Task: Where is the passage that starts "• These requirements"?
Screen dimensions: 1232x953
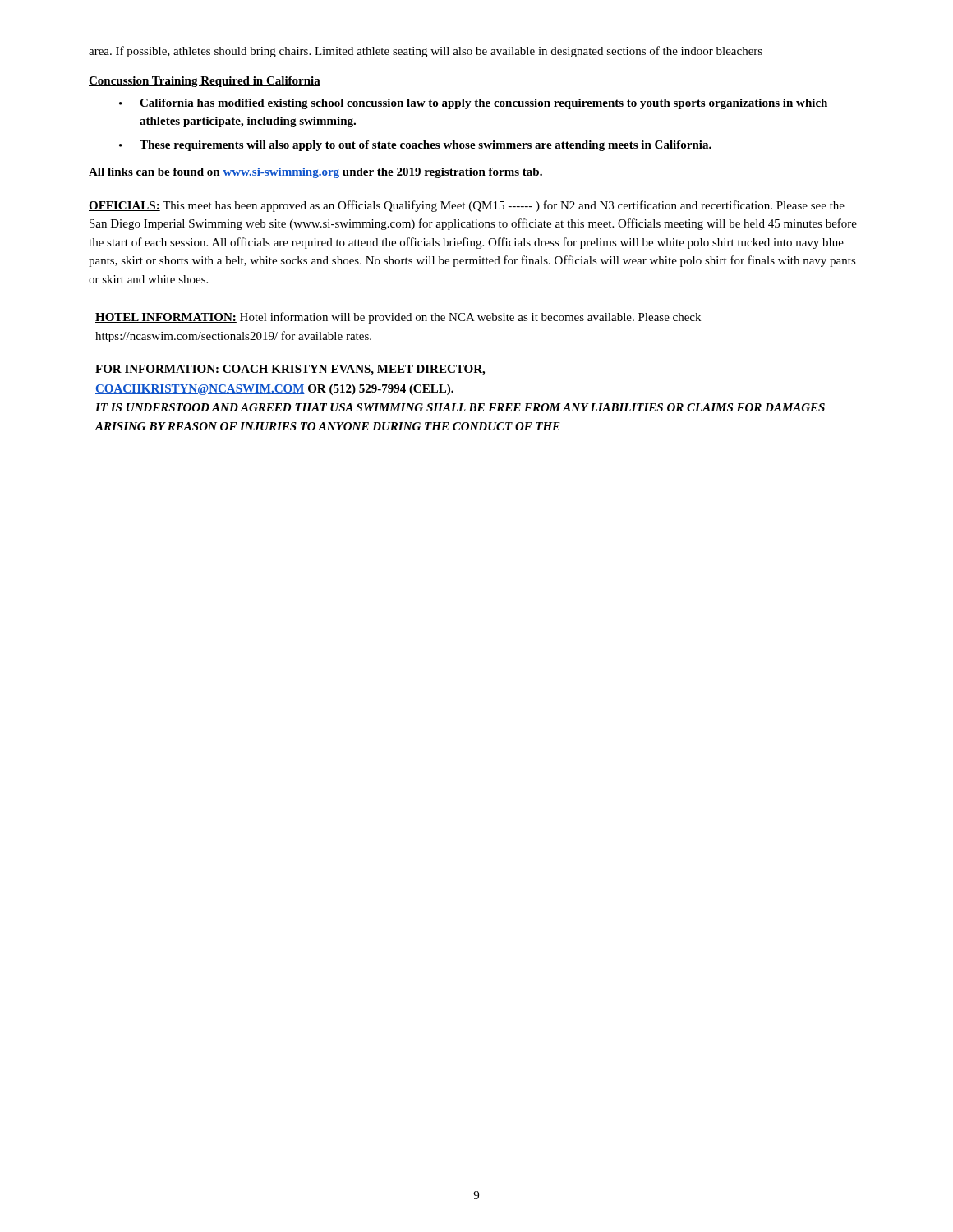Action: [415, 146]
